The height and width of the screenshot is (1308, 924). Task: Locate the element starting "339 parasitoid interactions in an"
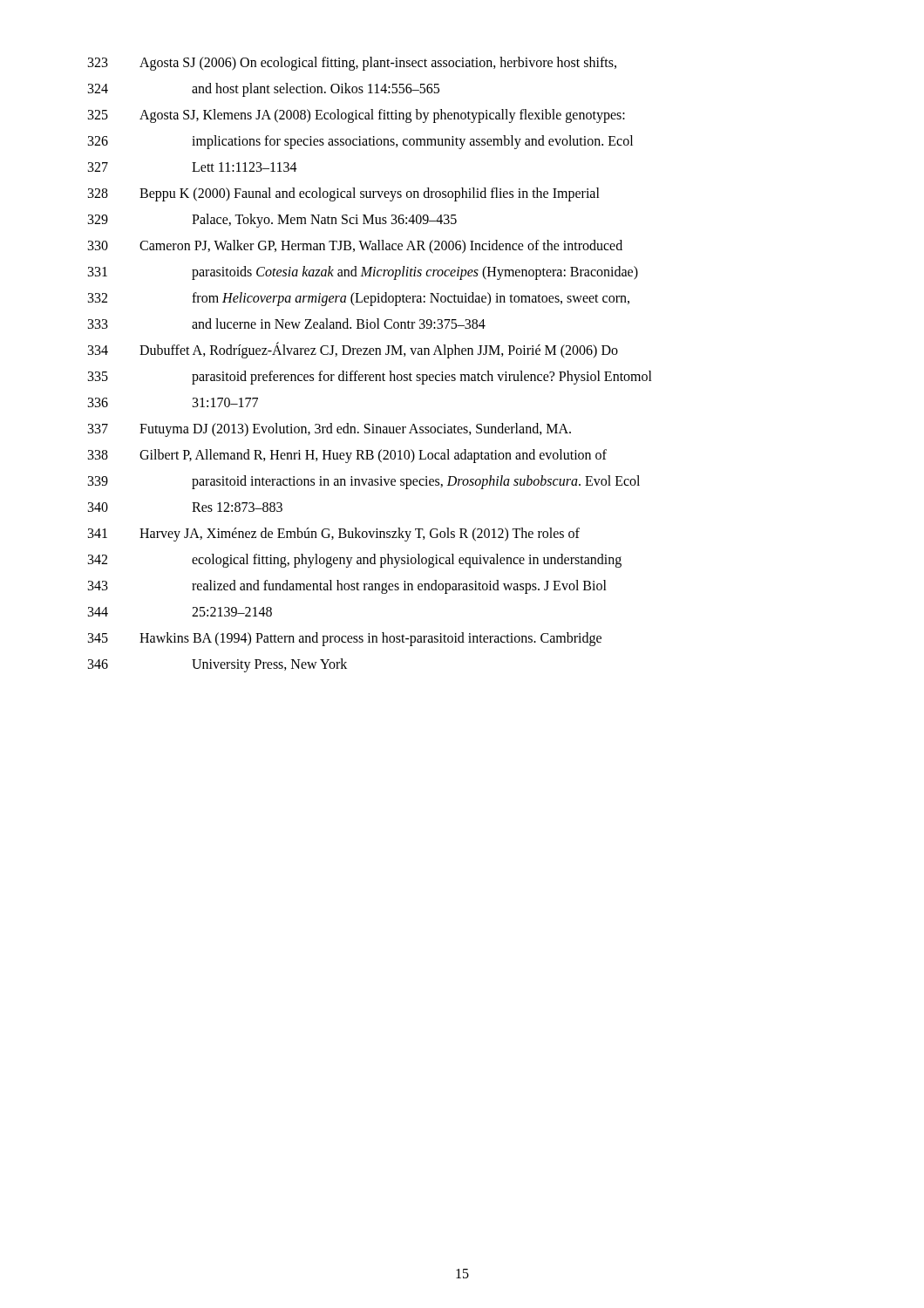click(462, 481)
